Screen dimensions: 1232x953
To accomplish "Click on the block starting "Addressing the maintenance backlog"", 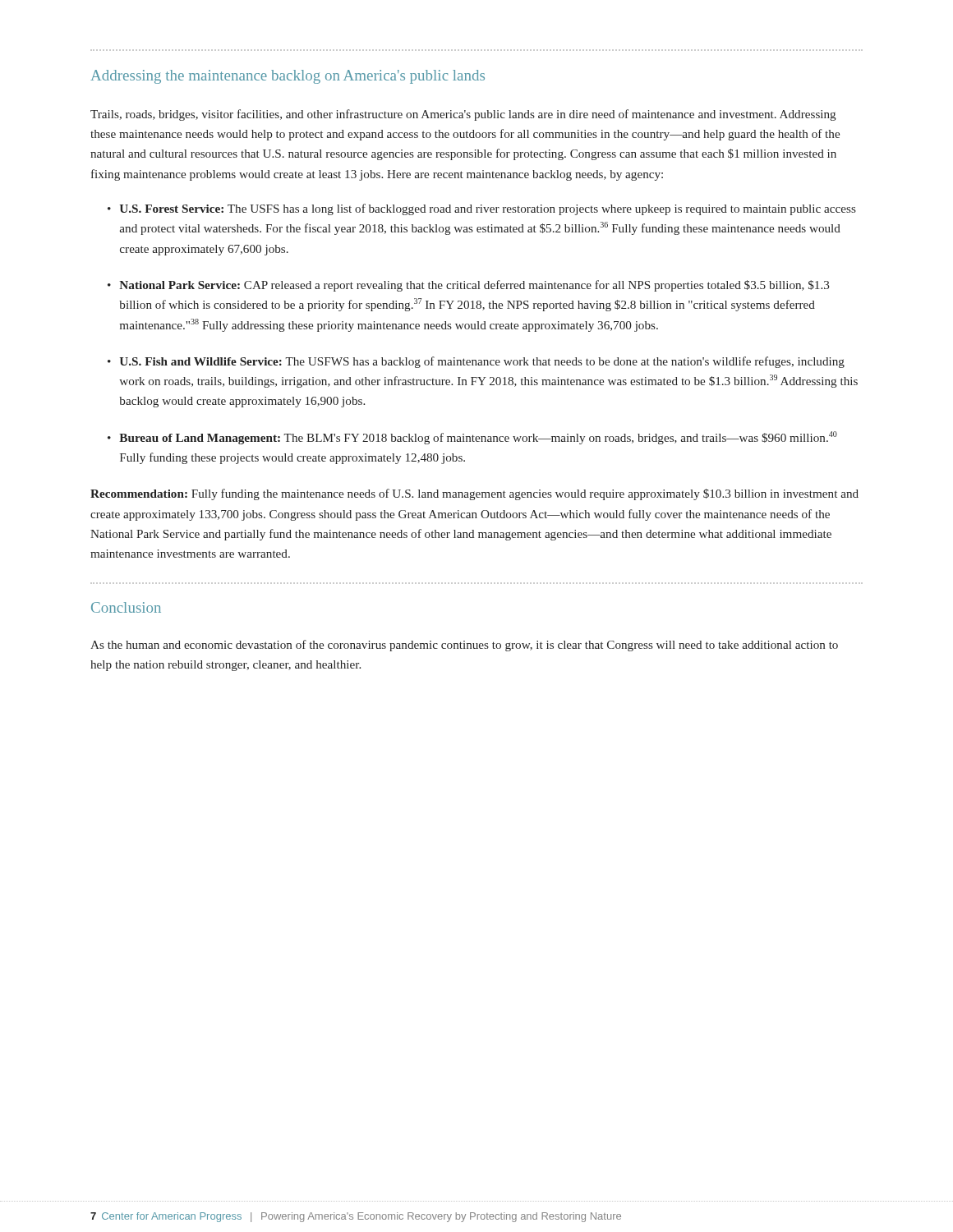I will 476,76.
